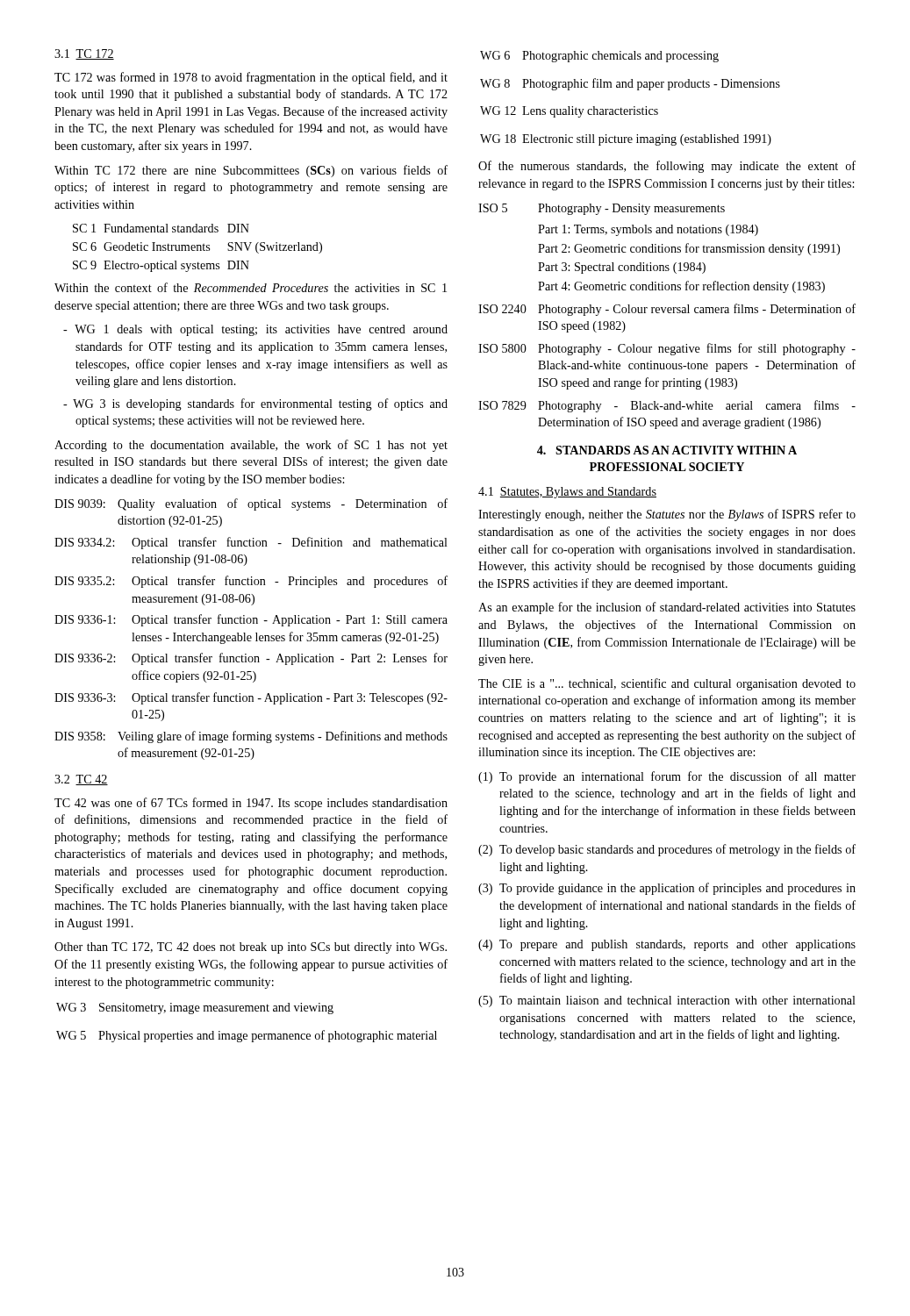Click on the text block starting "DIS 9336-2: Optical transfer"
The width and height of the screenshot is (910, 1316).
tap(251, 668)
